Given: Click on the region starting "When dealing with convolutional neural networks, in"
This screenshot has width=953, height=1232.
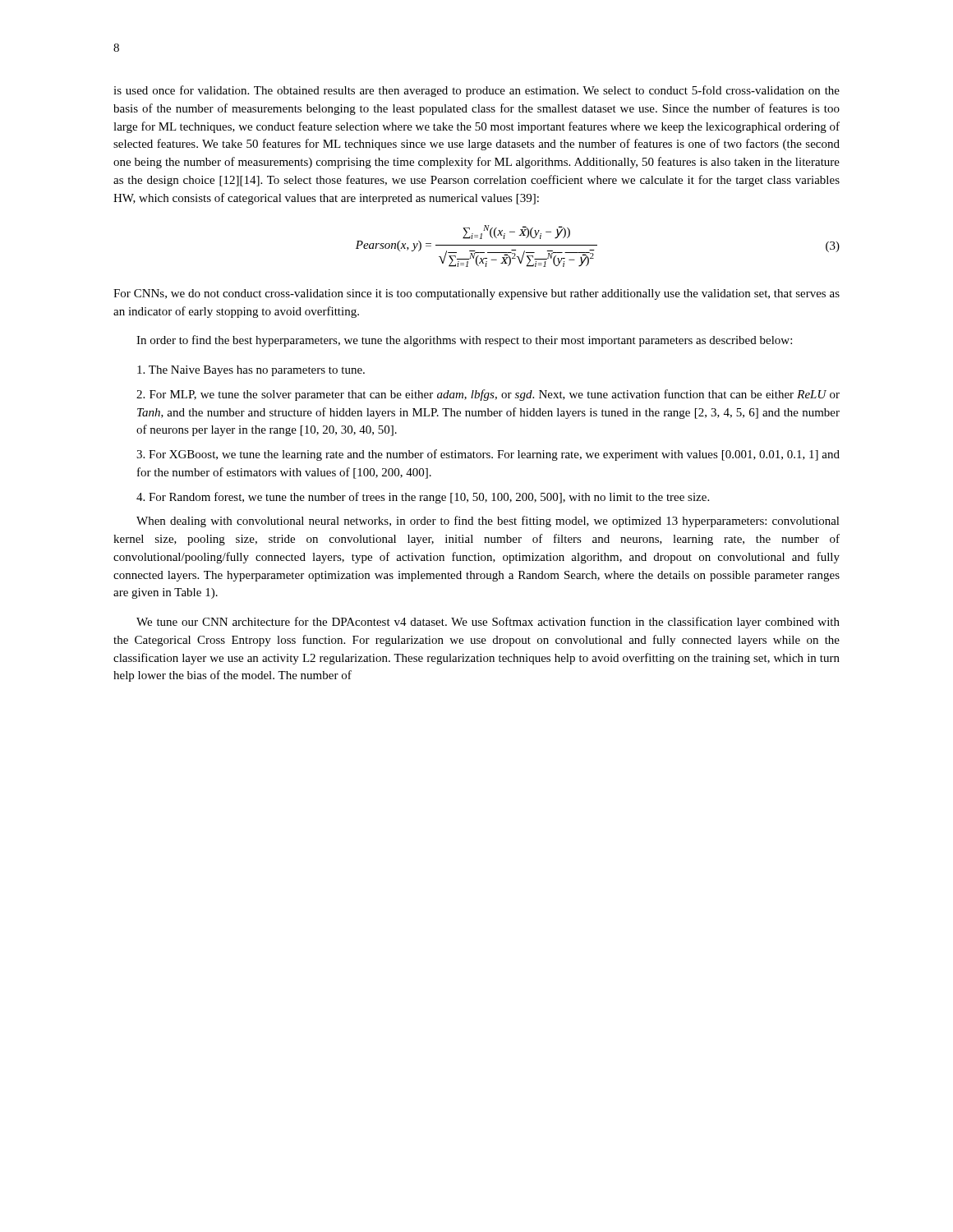Looking at the screenshot, I should coord(476,557).
